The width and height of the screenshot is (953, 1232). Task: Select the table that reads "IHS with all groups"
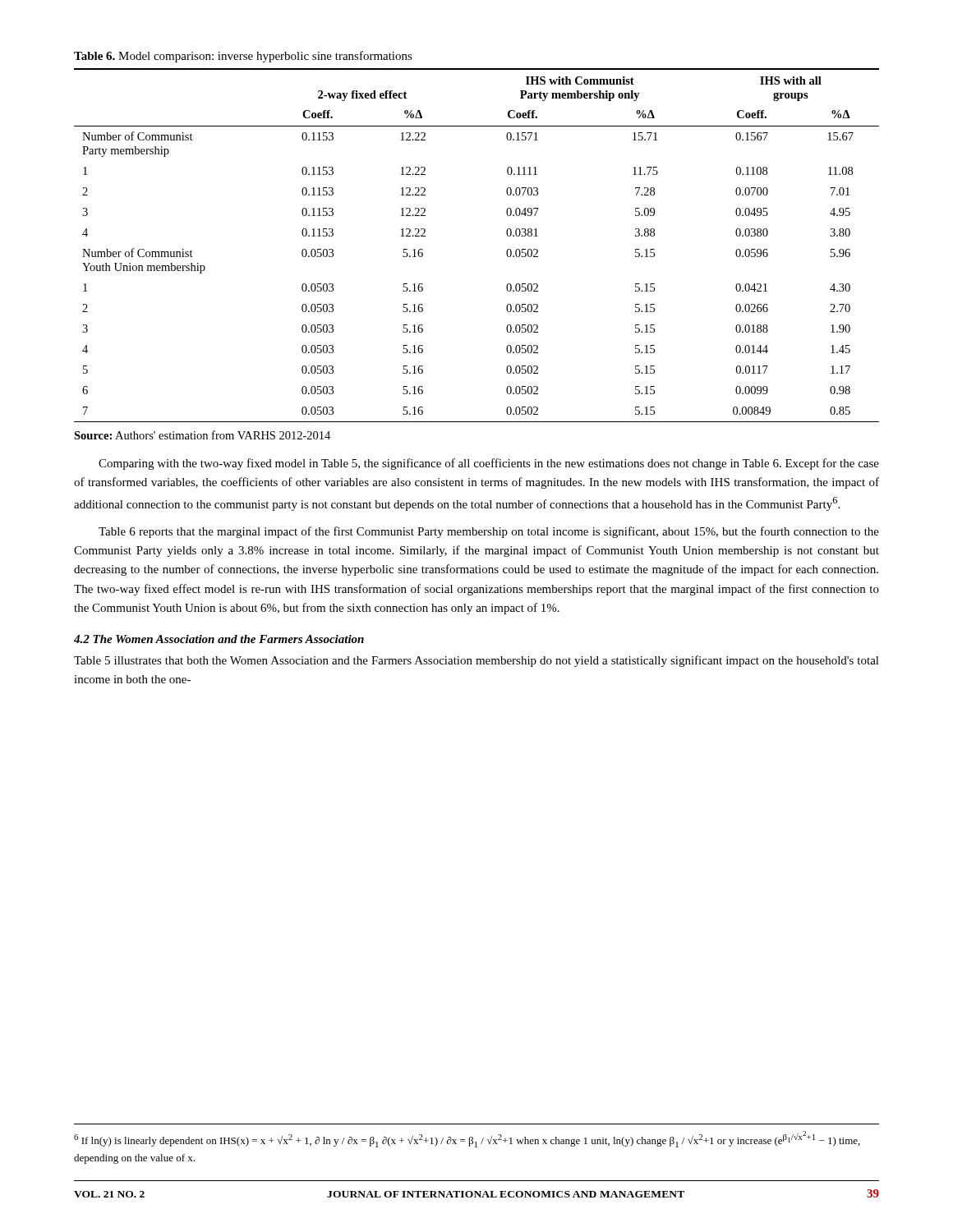pos(476,245)
